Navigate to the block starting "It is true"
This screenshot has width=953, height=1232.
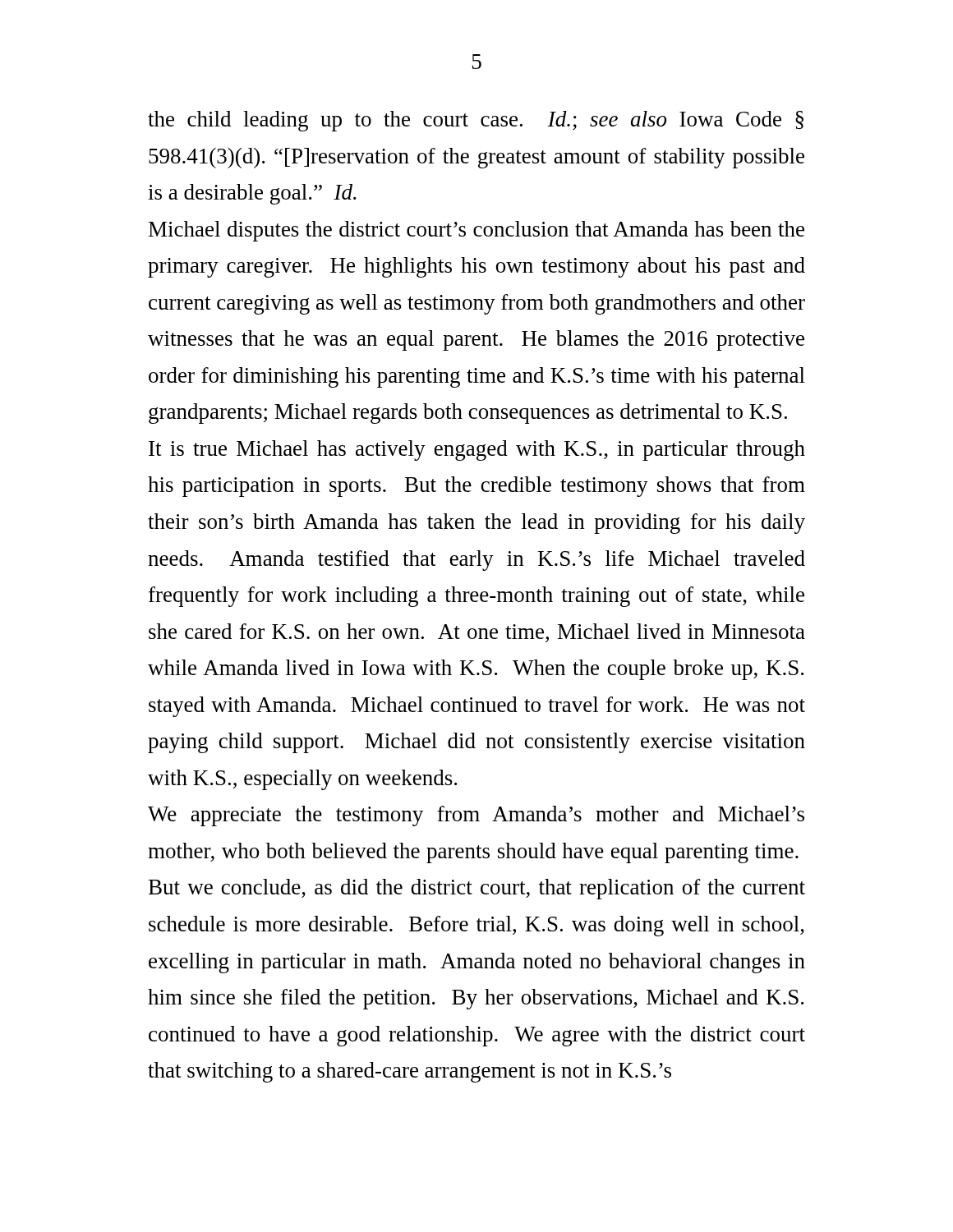click(x=476, y=613)
